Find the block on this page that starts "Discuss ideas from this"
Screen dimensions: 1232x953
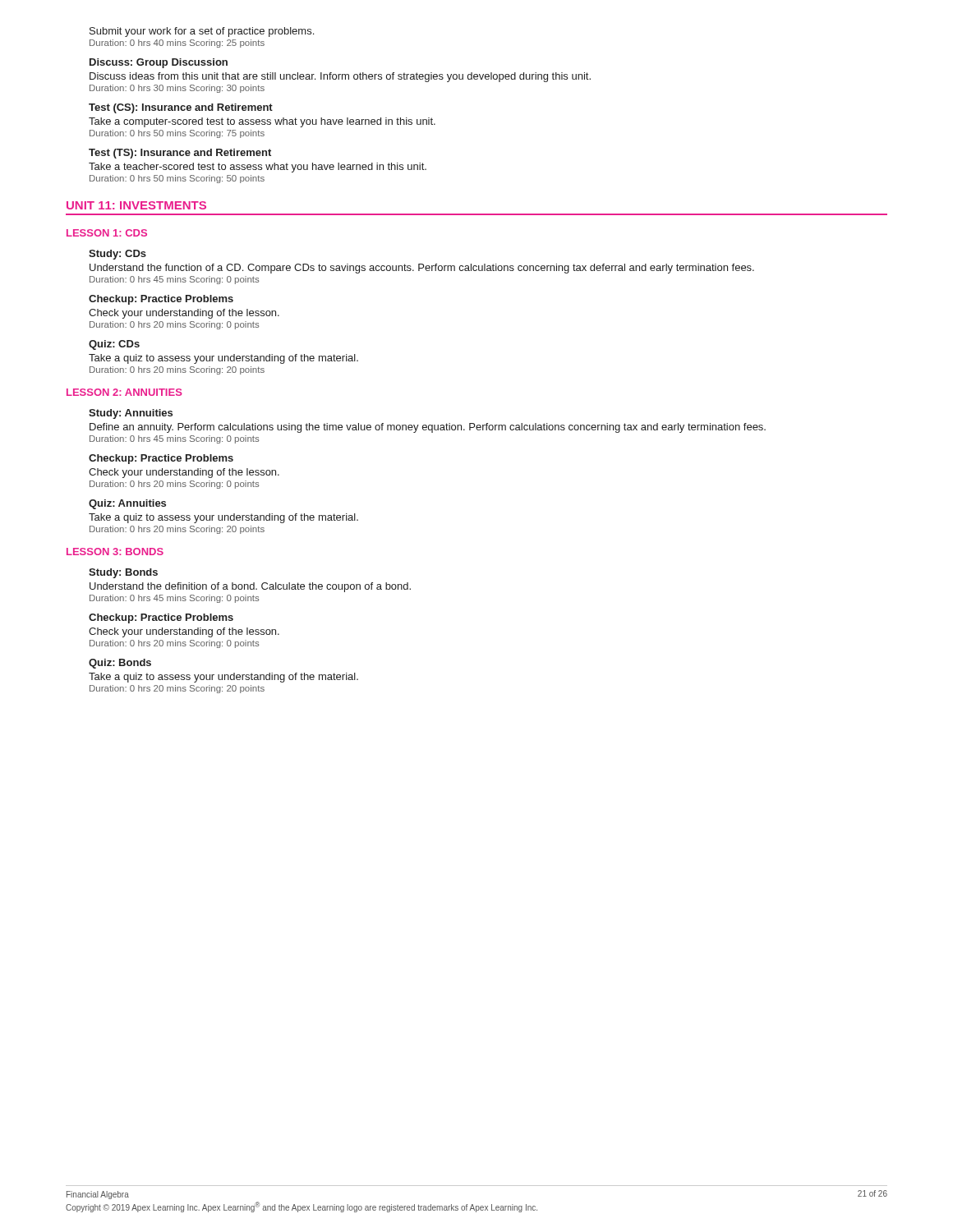(476, 76)
